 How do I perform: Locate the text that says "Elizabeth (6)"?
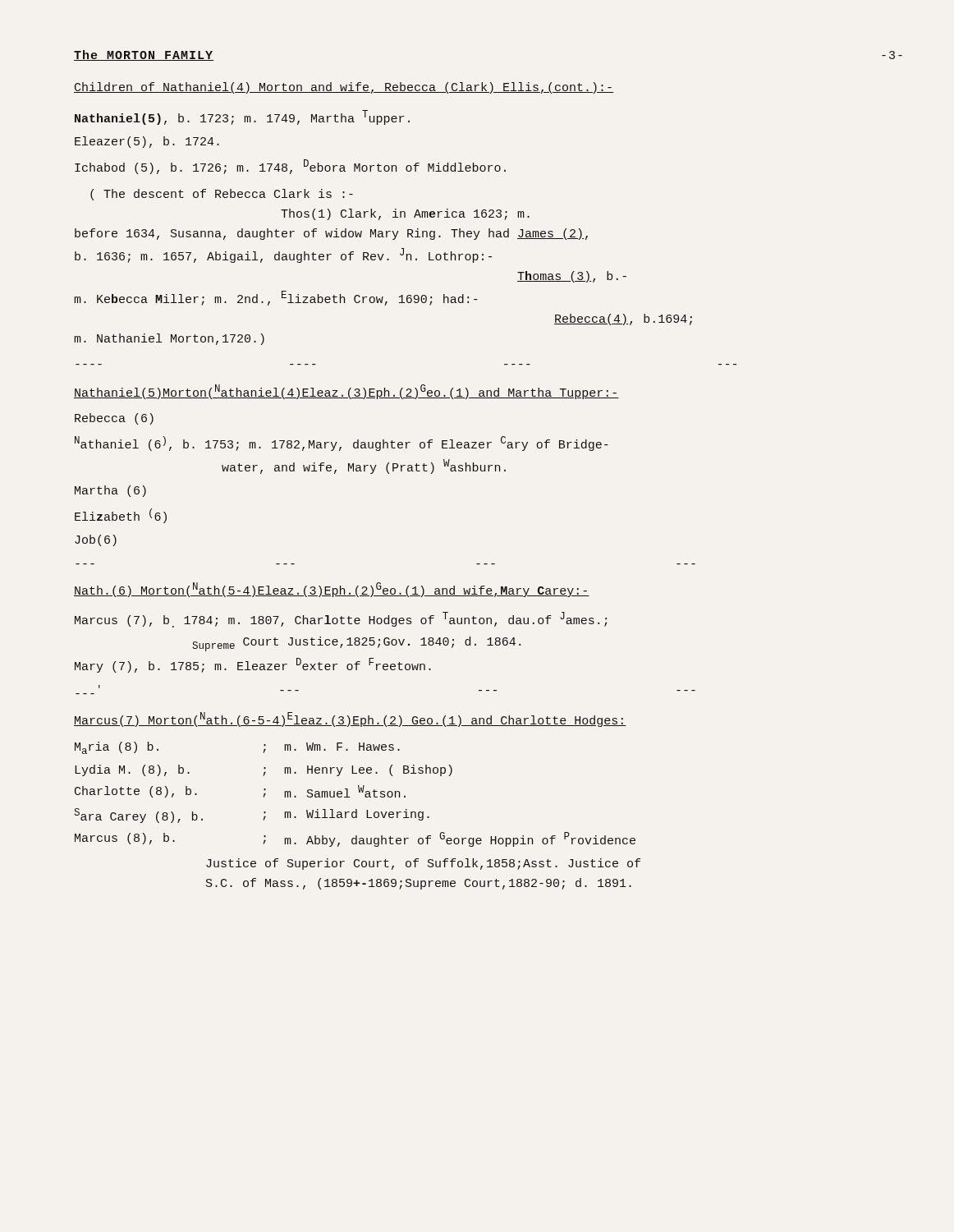pyautogui.click(x=121, y=516)
